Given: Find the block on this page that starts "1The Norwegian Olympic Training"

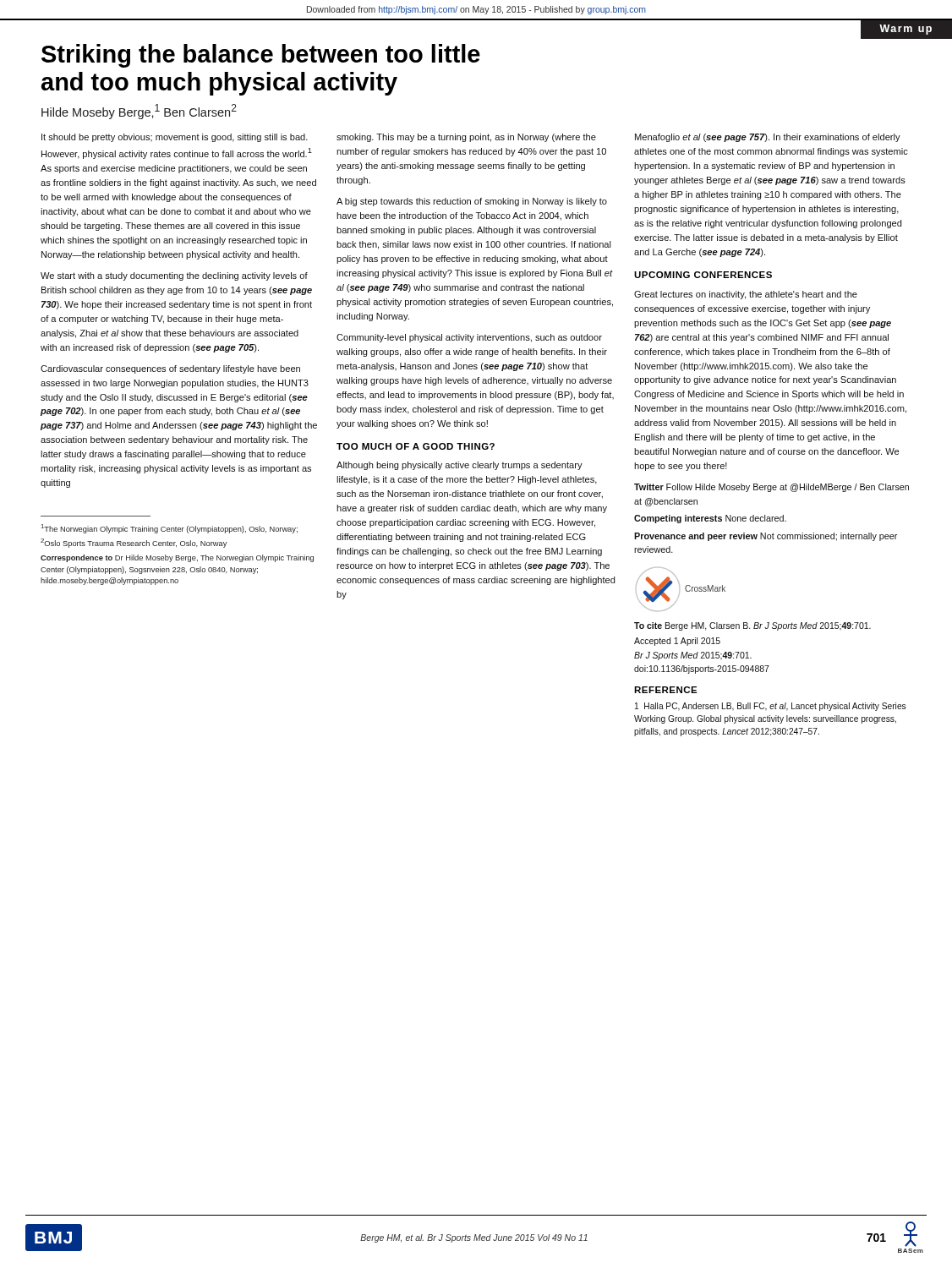Looking at the screenshot, I should pos(169,535).
